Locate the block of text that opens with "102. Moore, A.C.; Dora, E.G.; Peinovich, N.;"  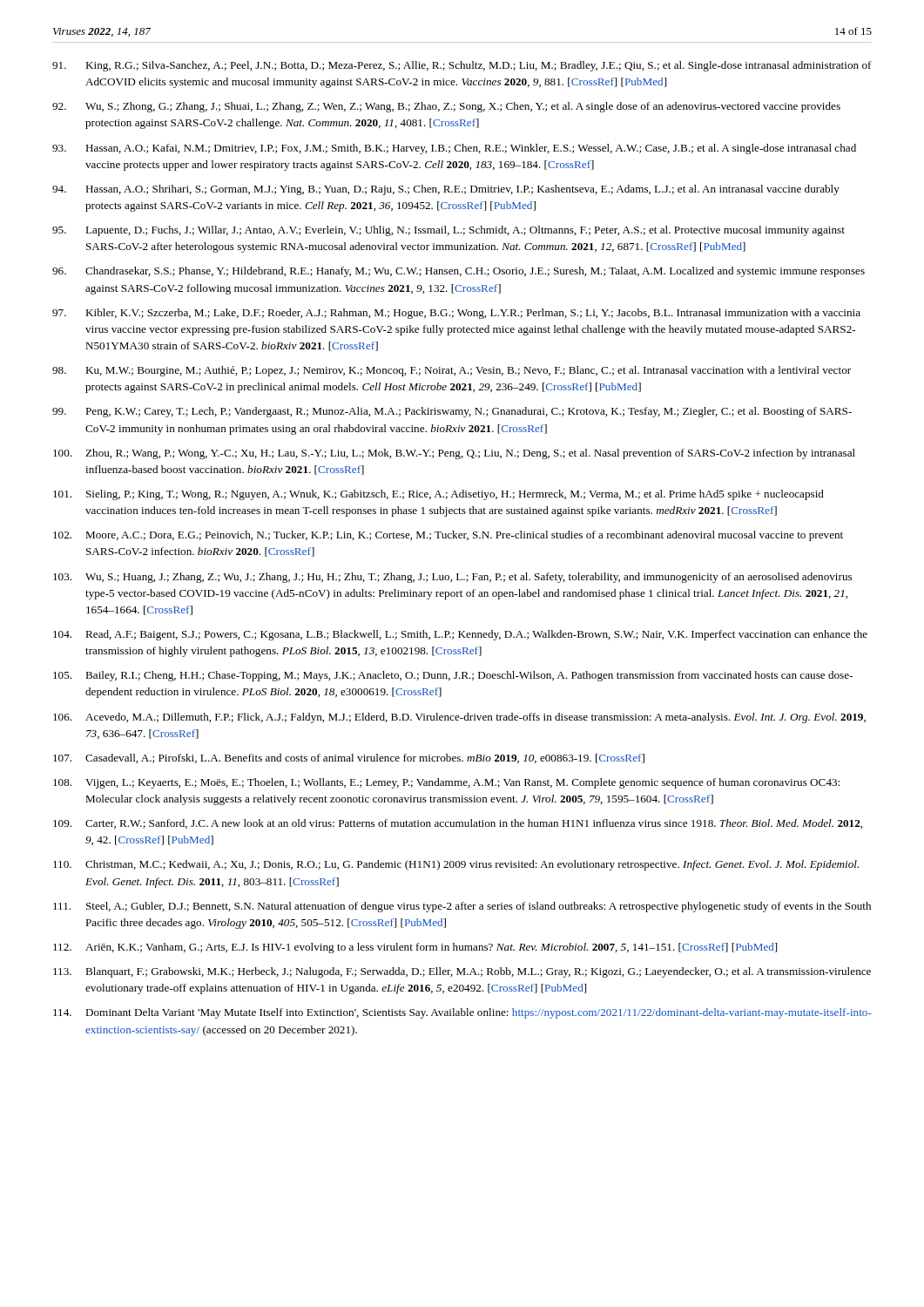point(462,543)
